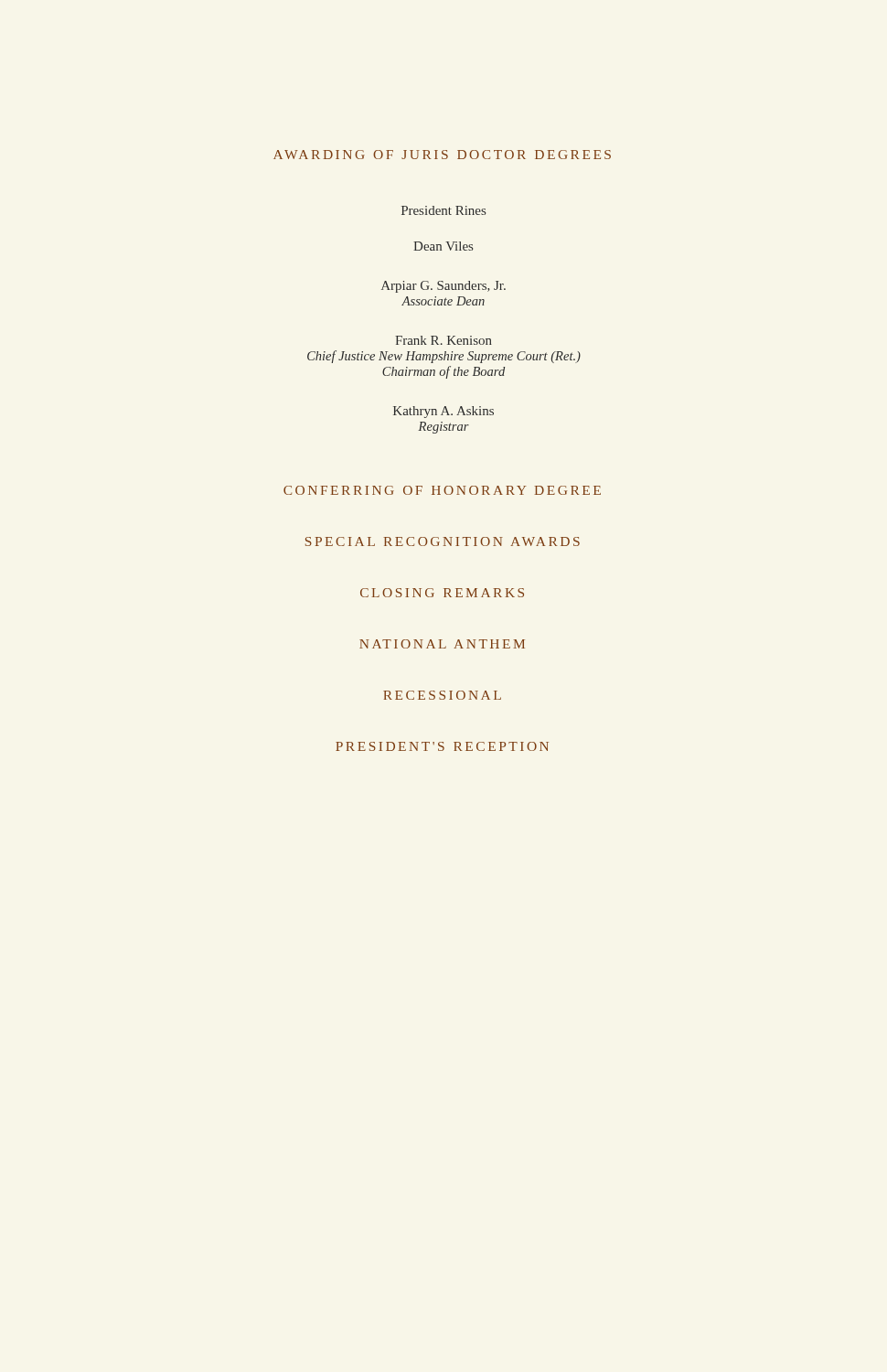Point to the passage starting "Frank R. Kenison Chief Justice New Hampshire Supreme"
This screenshot has width=887, height=1372.
[444, 356]
